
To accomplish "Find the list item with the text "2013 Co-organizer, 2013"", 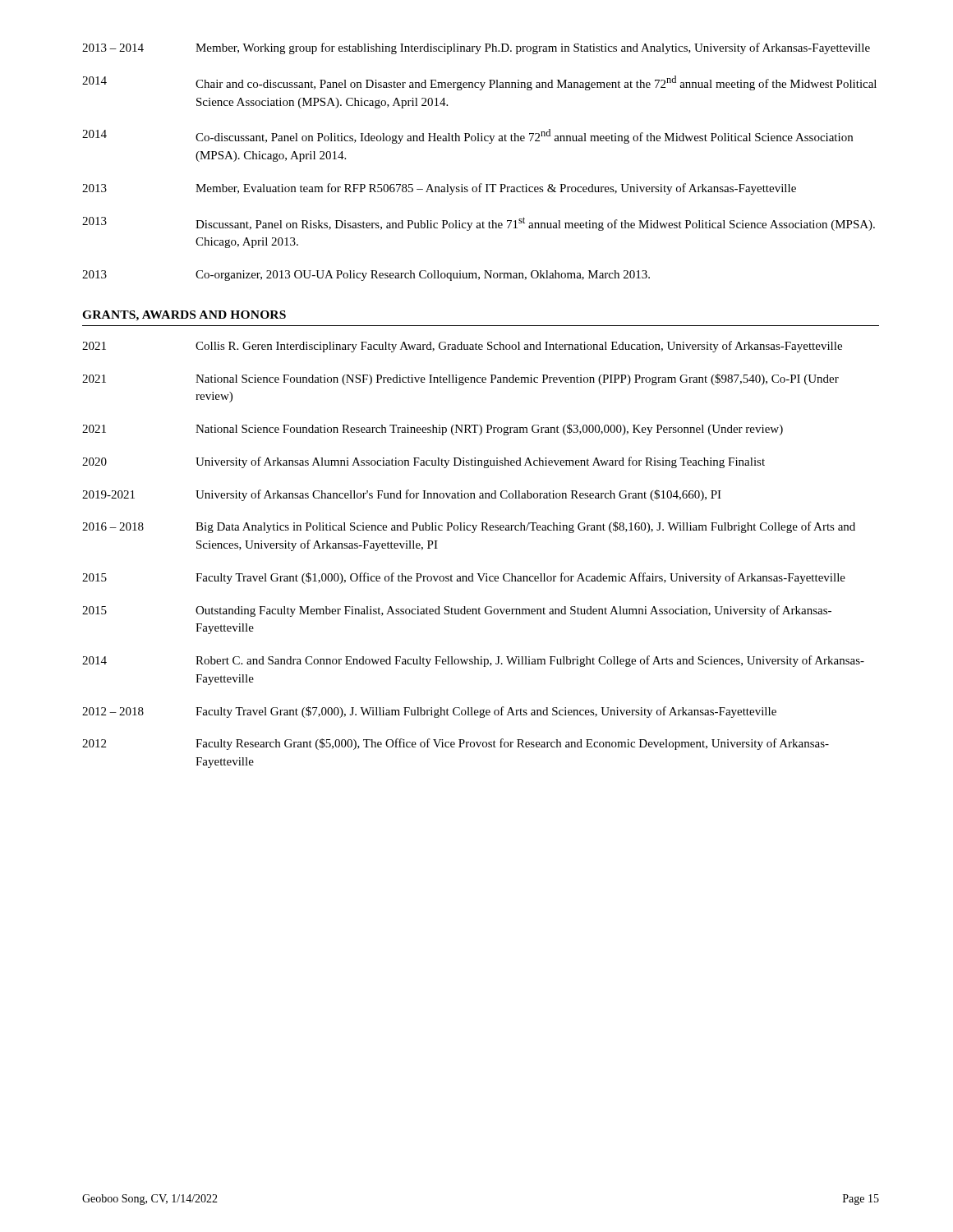I will pos(481,275).
